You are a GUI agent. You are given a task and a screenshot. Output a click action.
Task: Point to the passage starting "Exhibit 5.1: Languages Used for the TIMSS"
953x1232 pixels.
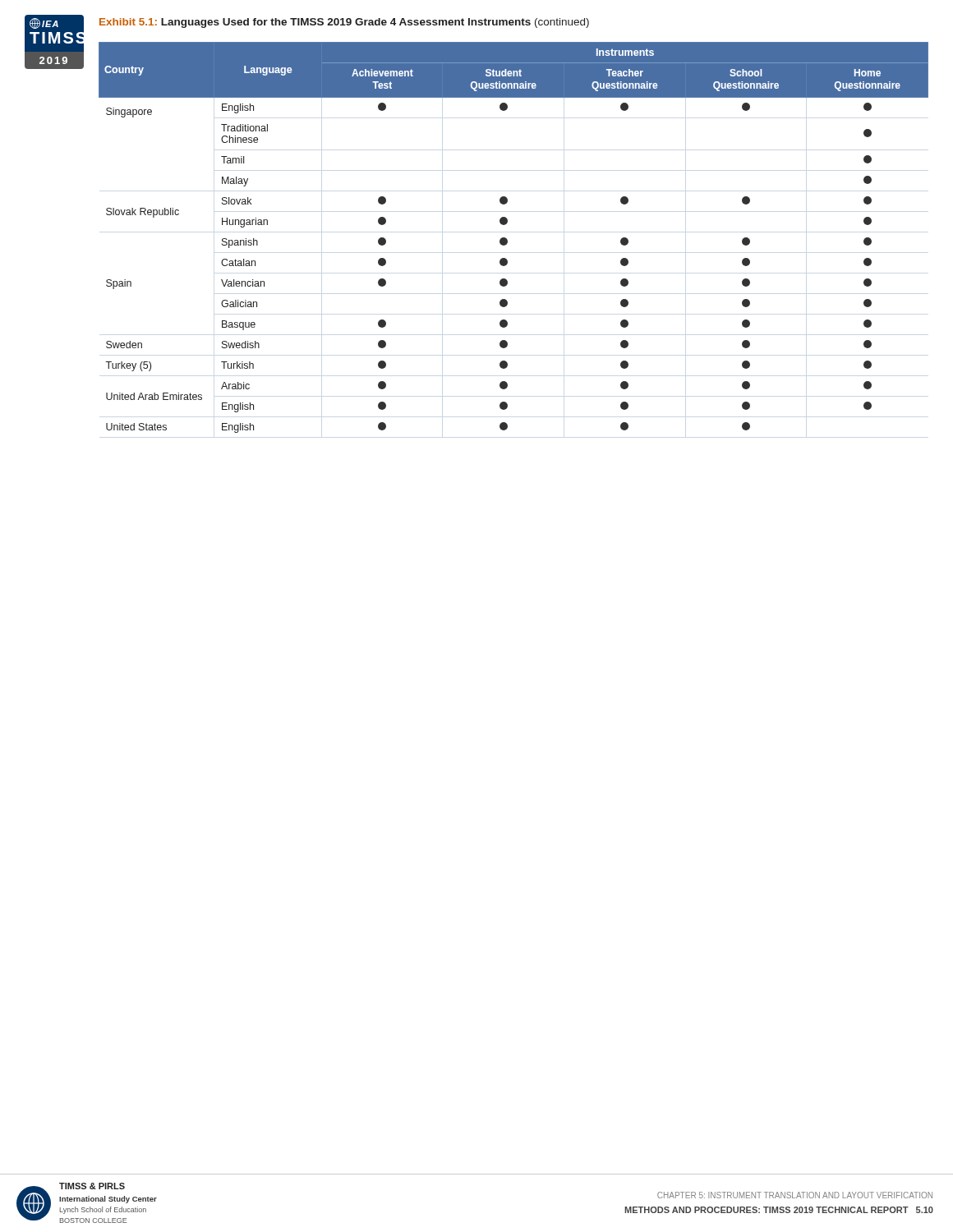pyautogui.click(x=344, y=22)
